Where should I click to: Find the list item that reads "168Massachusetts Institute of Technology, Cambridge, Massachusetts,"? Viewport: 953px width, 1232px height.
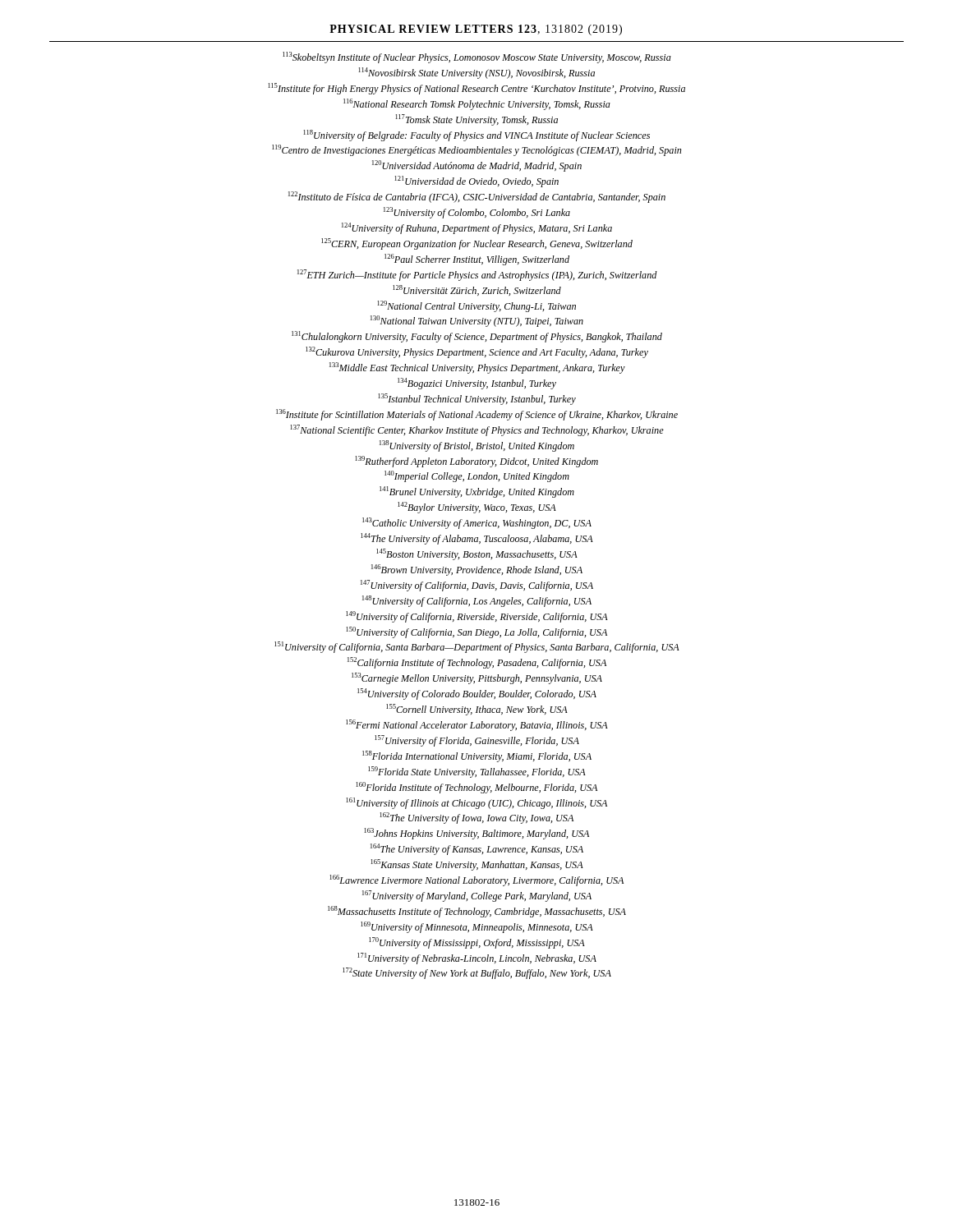click(x=476, y=911)
